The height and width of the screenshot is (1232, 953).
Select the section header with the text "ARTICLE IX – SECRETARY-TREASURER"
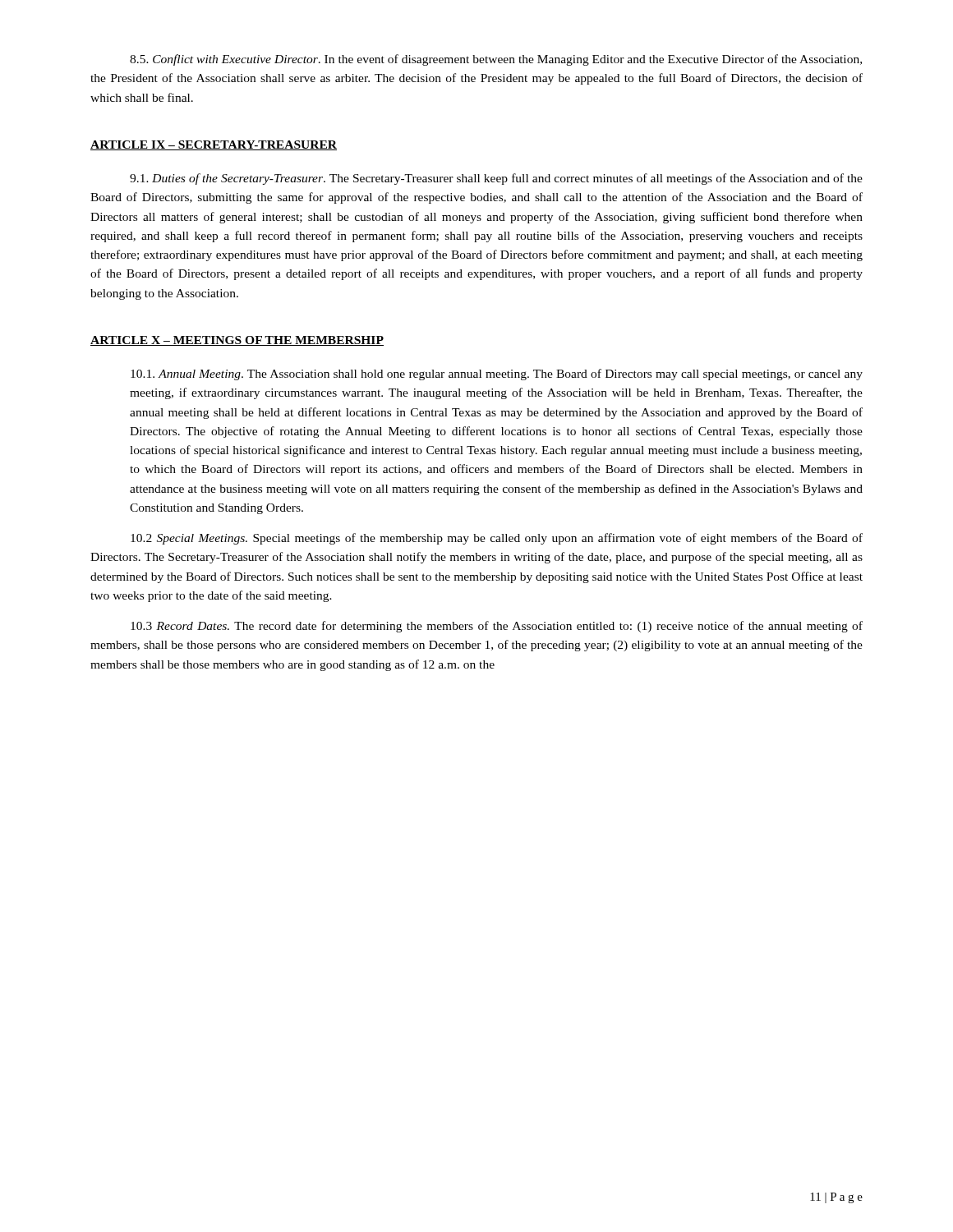tap(214, 144)
